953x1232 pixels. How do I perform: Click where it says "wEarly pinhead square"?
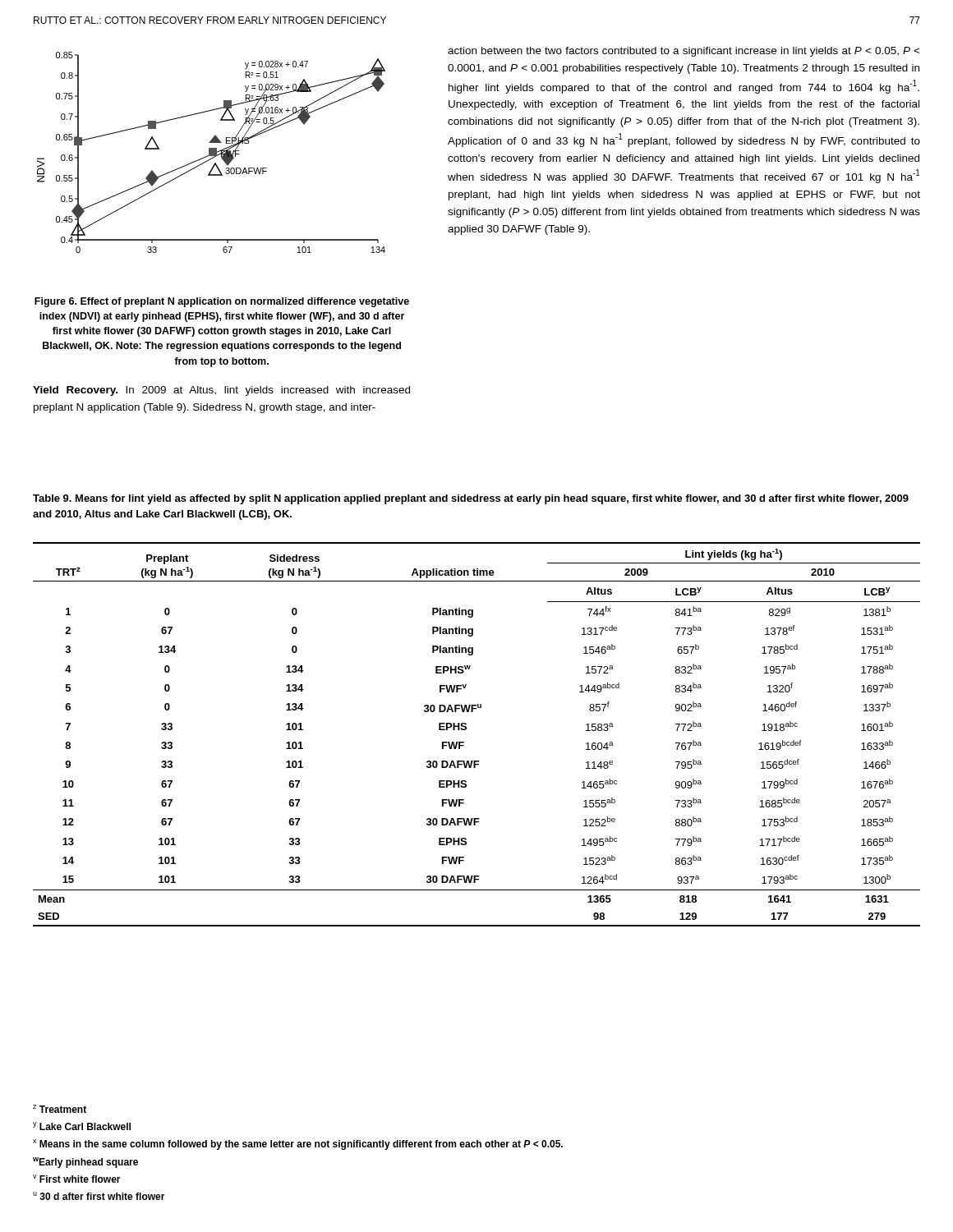pyautogui.click(x=86, y=1161)
